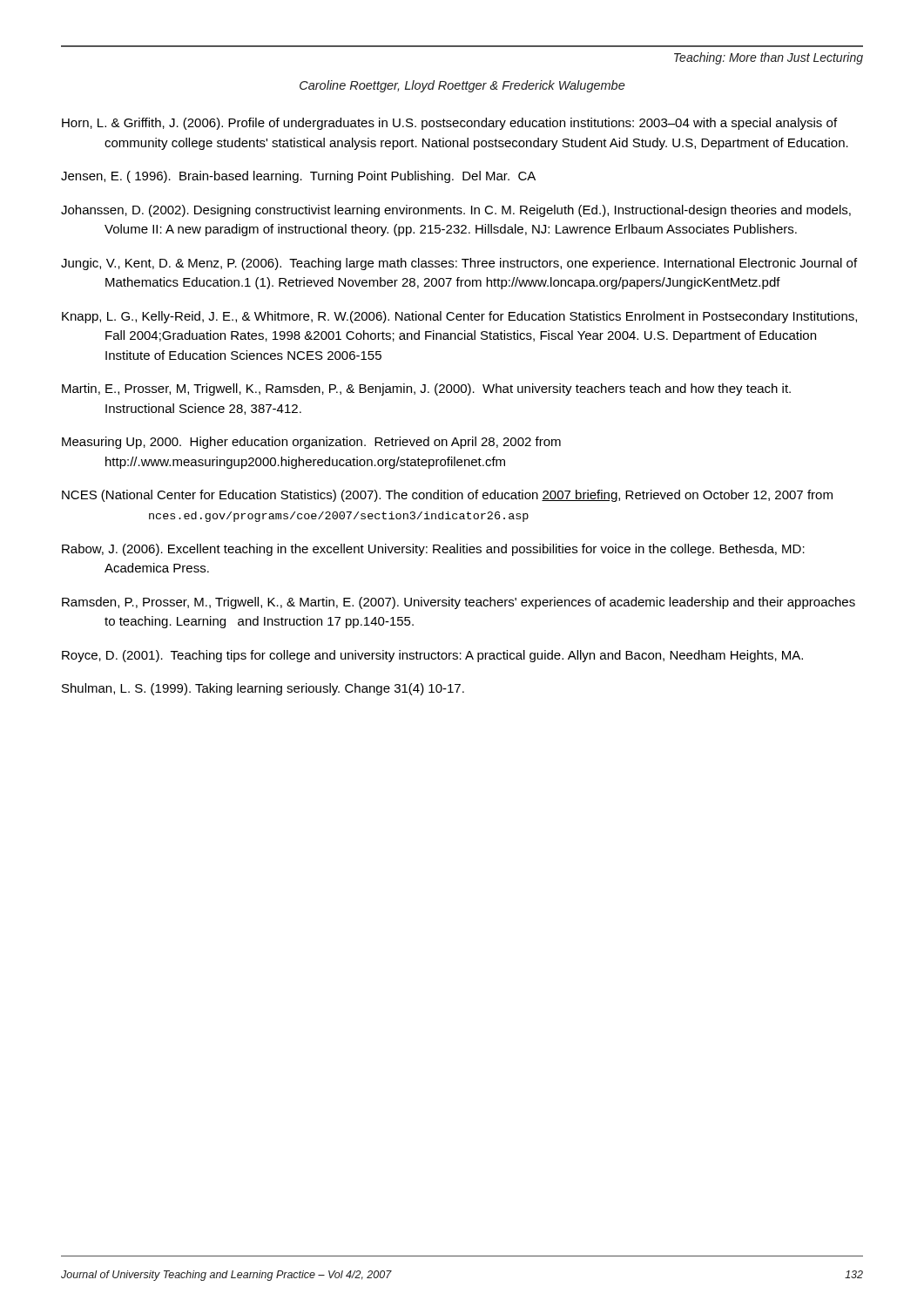The image size is (924, 1307).
Task: Navigate to the element starting "Martin, E., Prosser,"
Action: 426,398
